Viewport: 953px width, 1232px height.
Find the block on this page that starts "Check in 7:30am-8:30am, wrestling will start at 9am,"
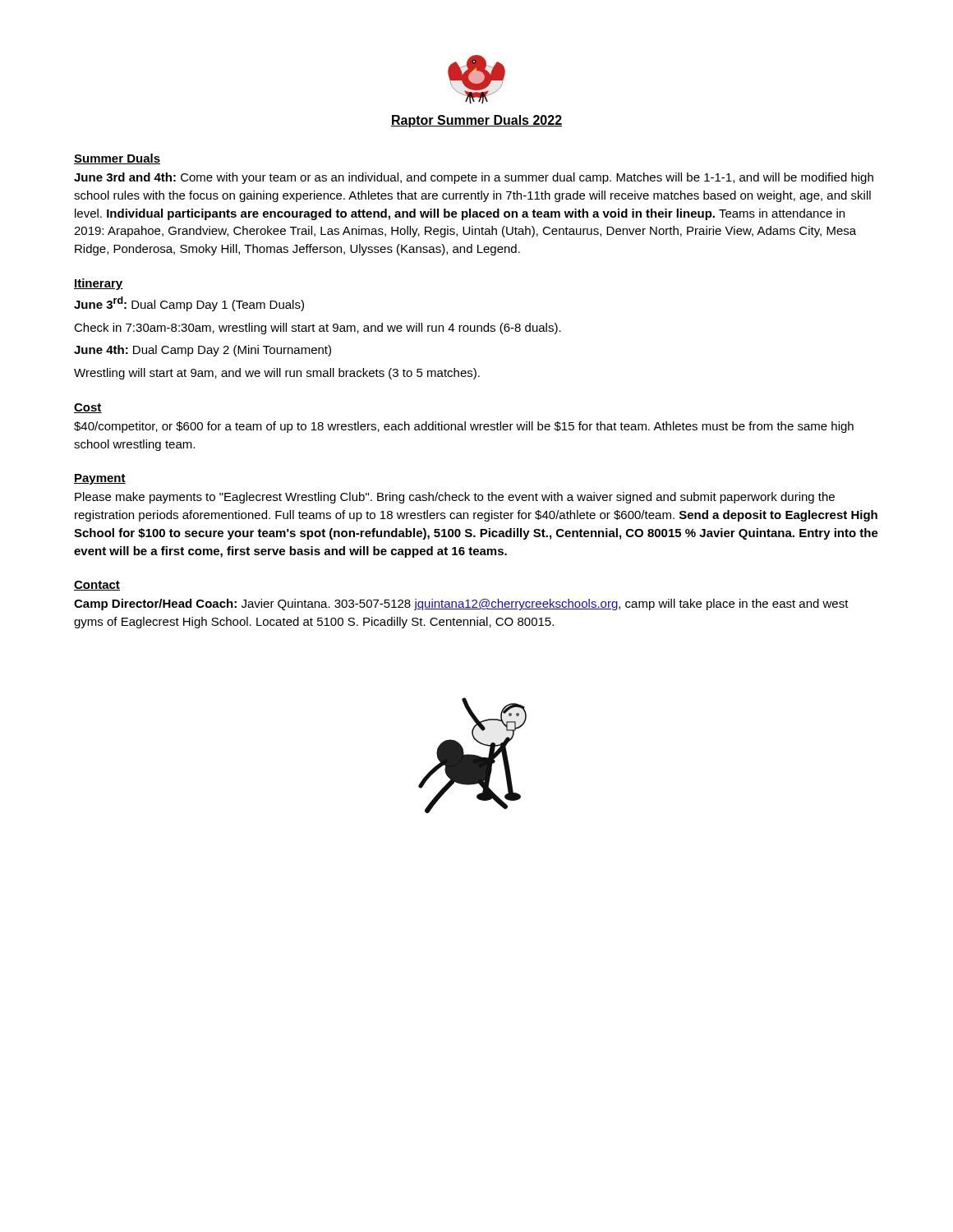click(x=318, y=327)
